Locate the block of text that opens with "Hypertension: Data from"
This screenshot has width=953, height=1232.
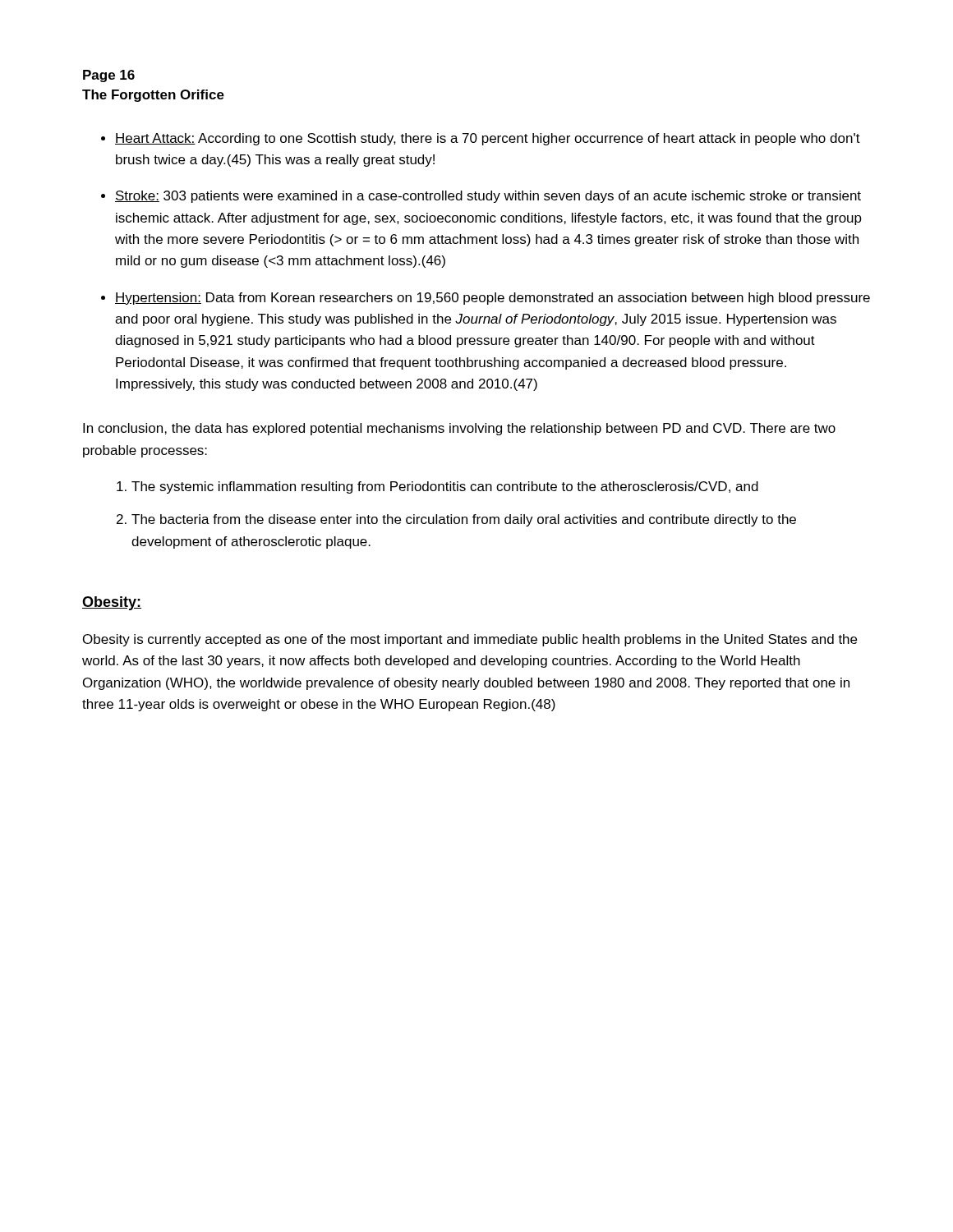493,341
